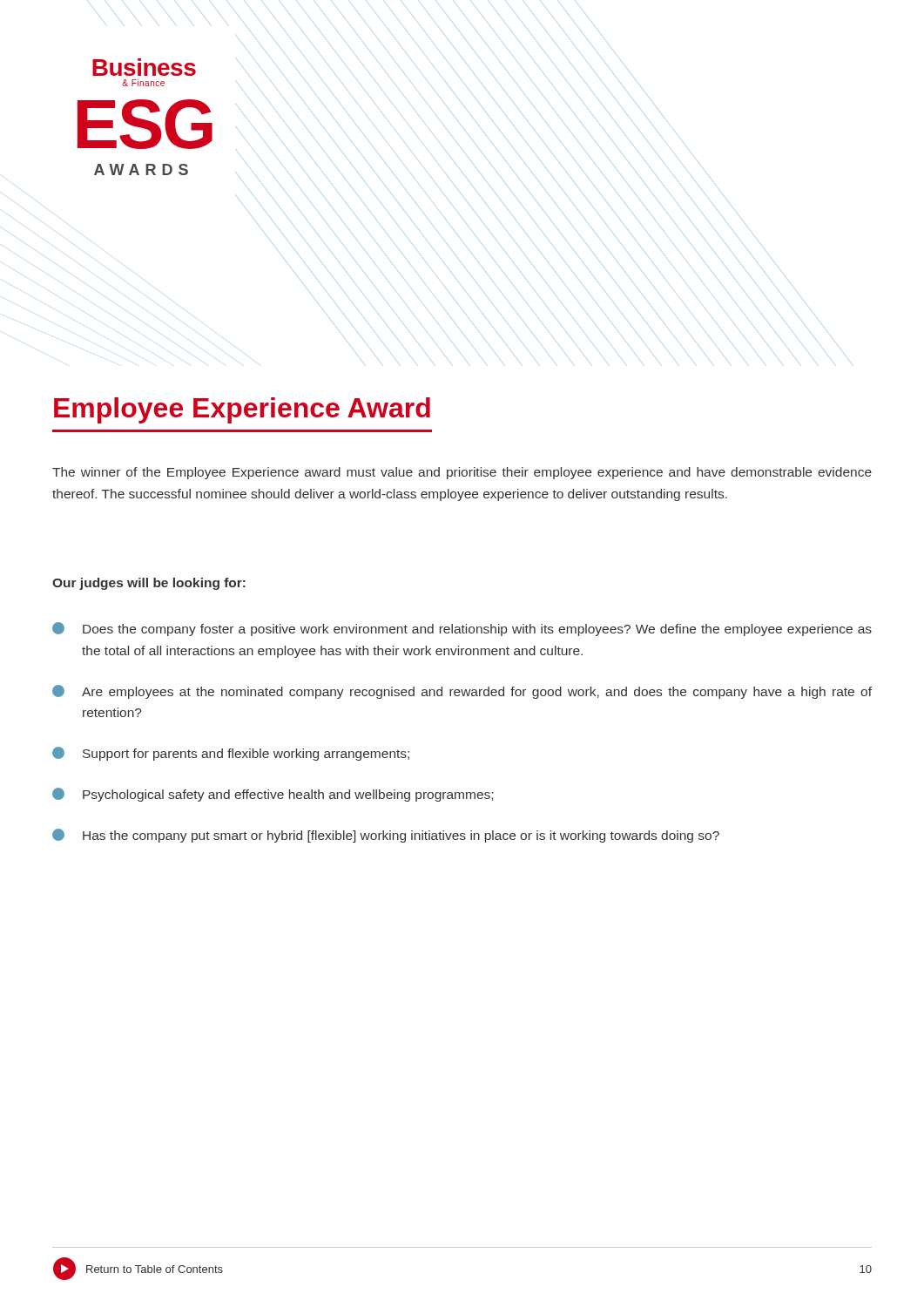This screenshot has height=1307, width=924.
Task: Locate the element starting "Psychological safety and"
Action: [462, 795]
